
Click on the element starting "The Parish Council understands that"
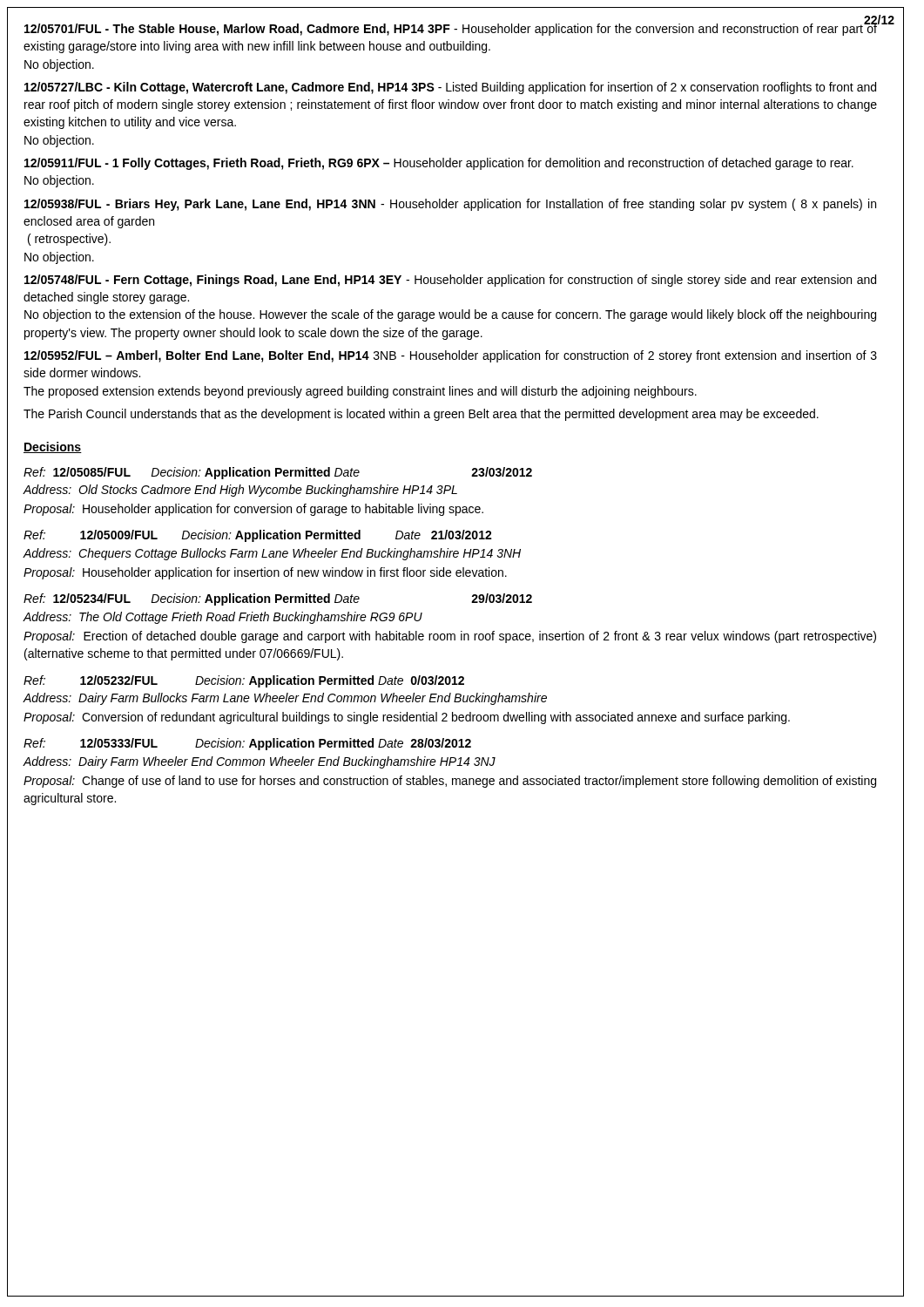coord(421,414)
